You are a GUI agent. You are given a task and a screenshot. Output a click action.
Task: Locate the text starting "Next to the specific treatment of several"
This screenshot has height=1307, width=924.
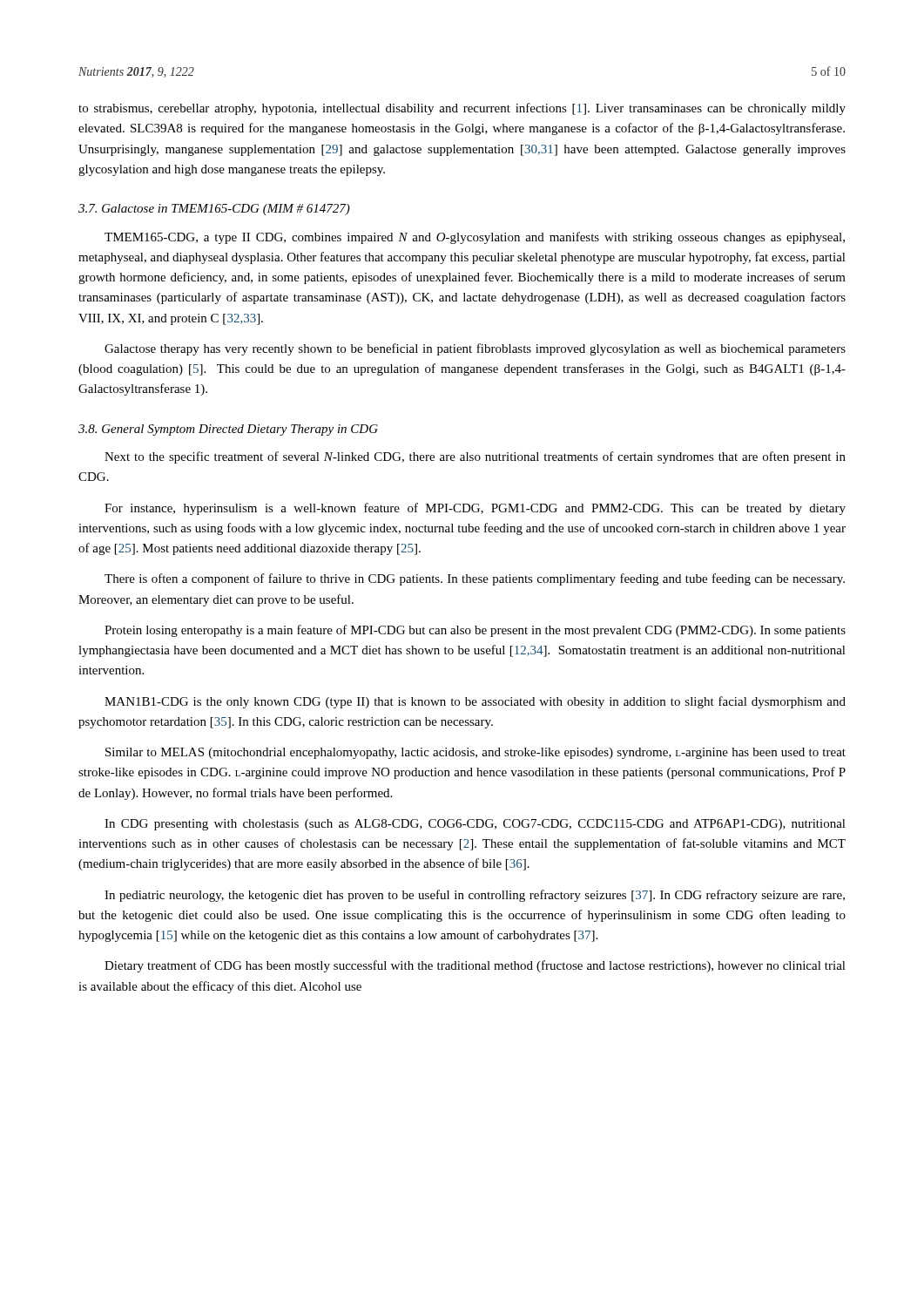(462, 467)
